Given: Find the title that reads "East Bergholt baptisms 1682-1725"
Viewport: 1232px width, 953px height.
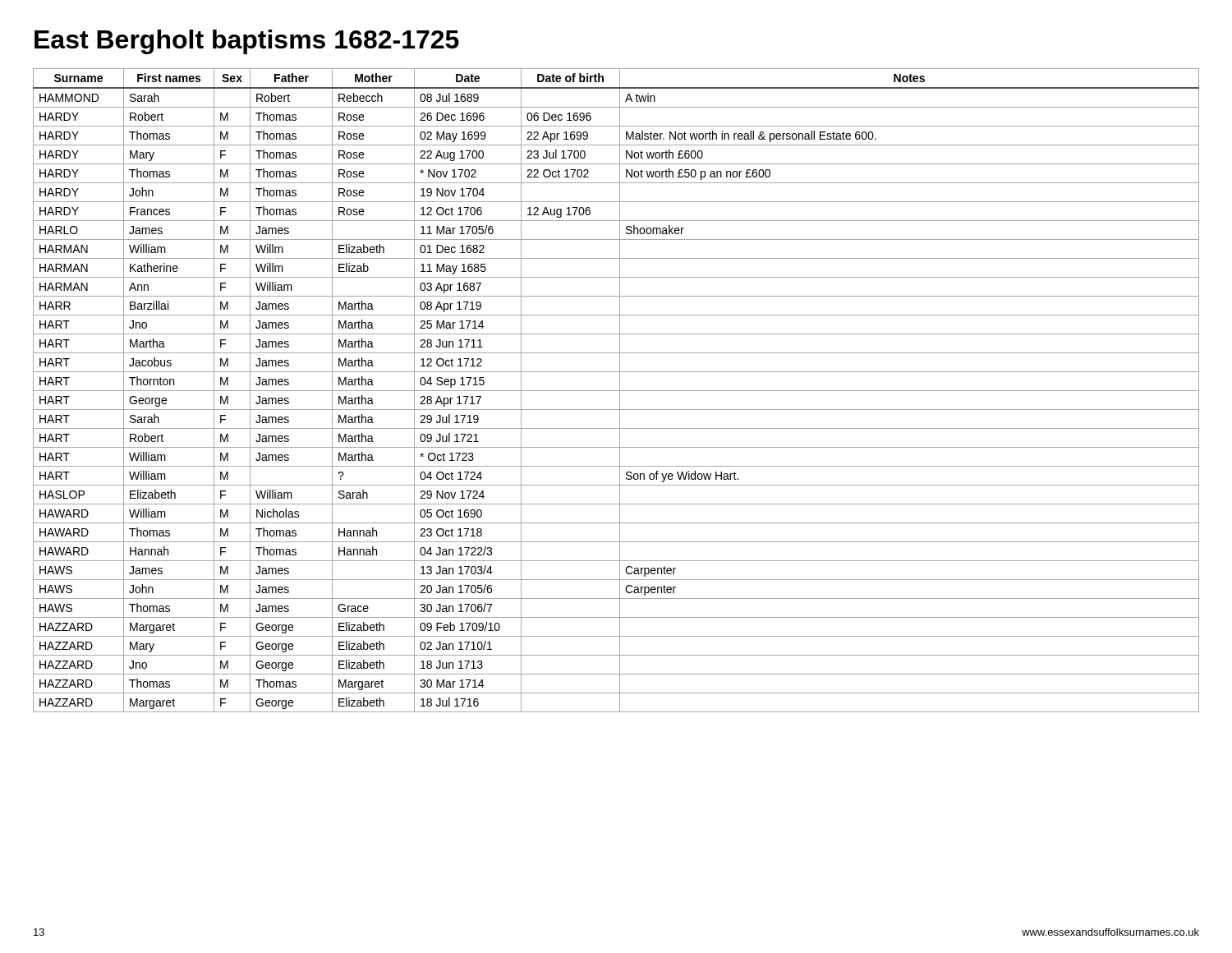Looking at the screenshot, I should (x=246, y=40).
